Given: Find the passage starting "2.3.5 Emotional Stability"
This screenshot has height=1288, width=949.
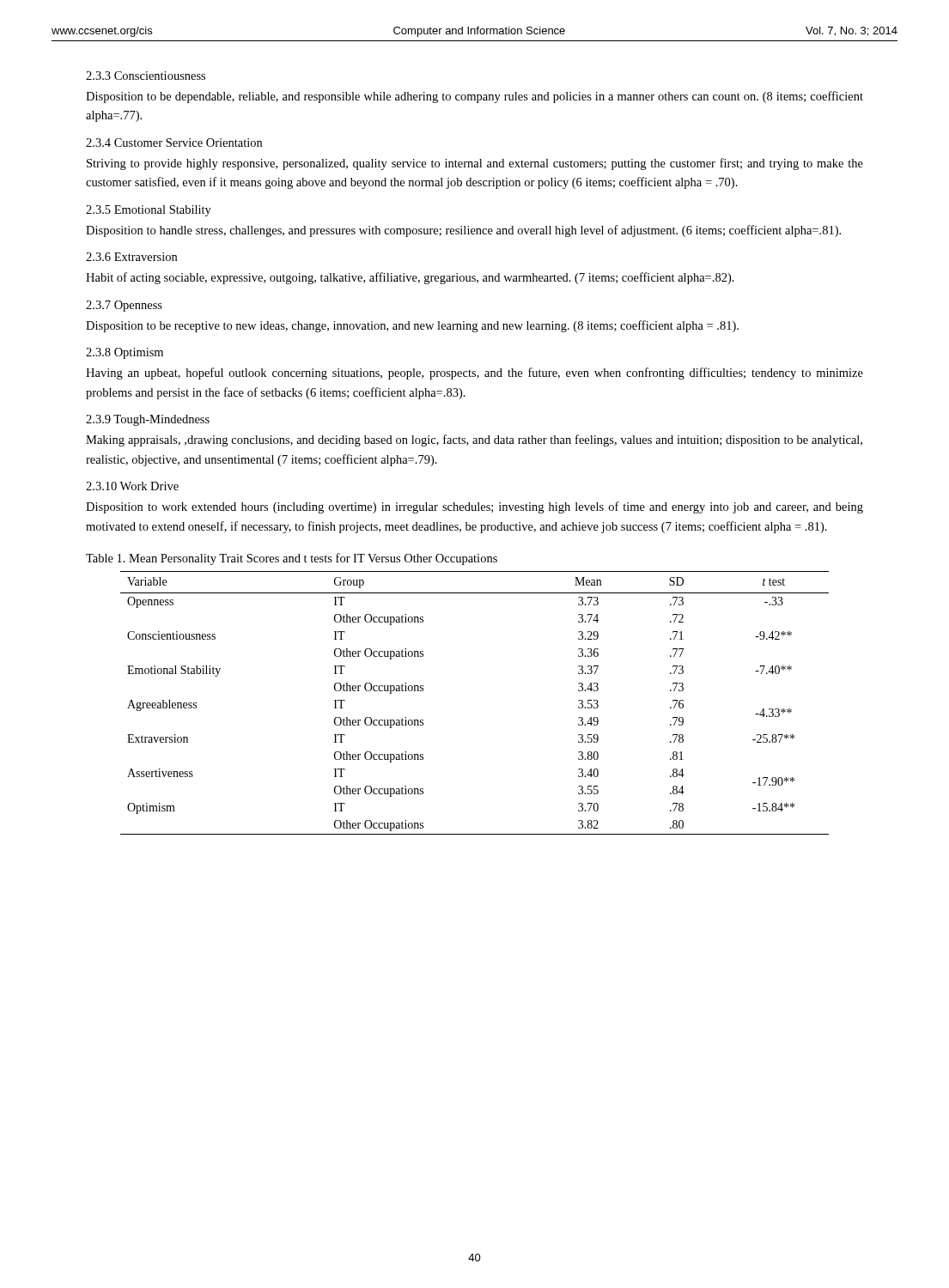Looking at the screenshot, I should tap(149, 209).
